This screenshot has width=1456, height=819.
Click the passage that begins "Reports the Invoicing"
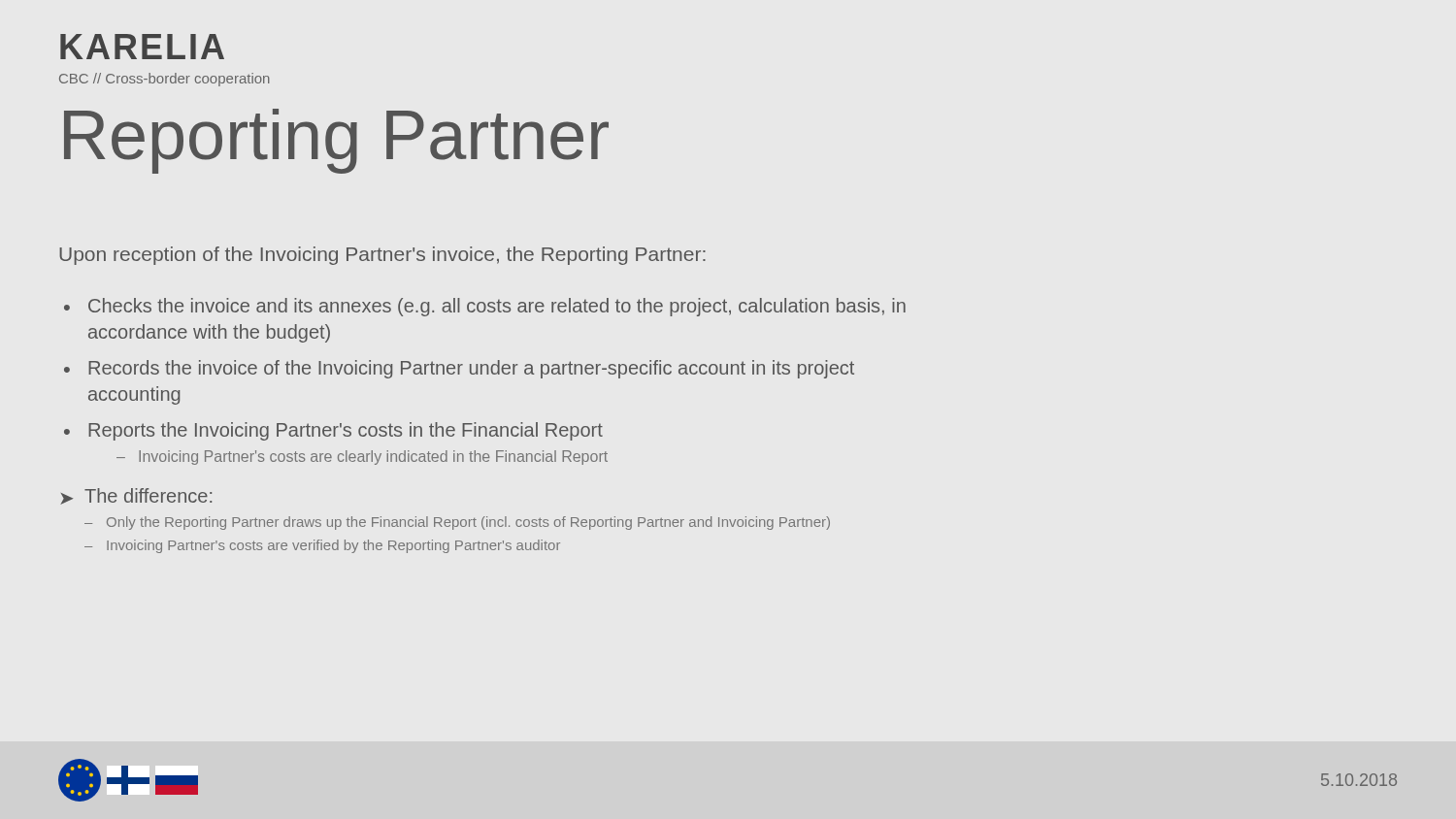point(346,431)
